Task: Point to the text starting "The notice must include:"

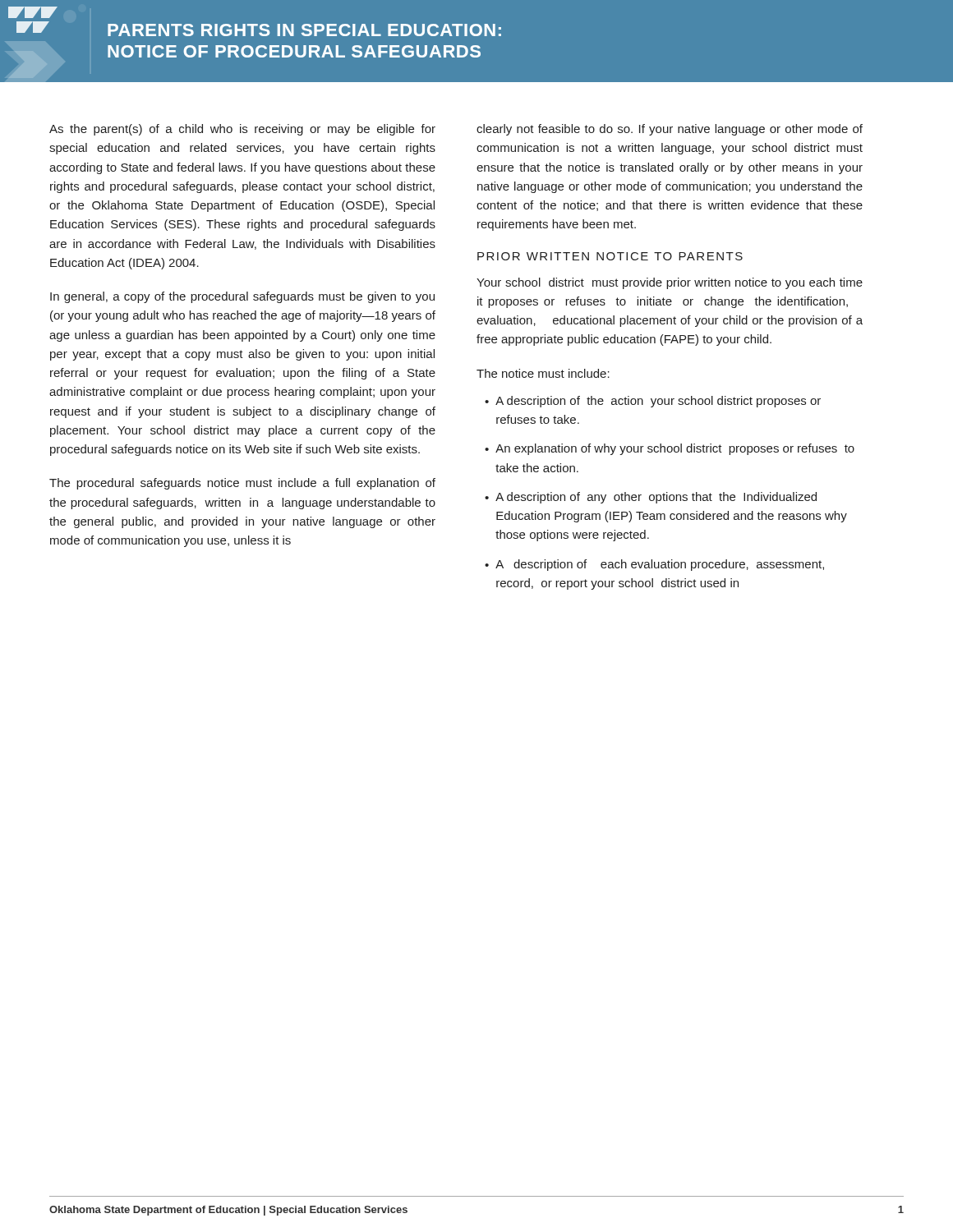Action: [x=543, y=373]
